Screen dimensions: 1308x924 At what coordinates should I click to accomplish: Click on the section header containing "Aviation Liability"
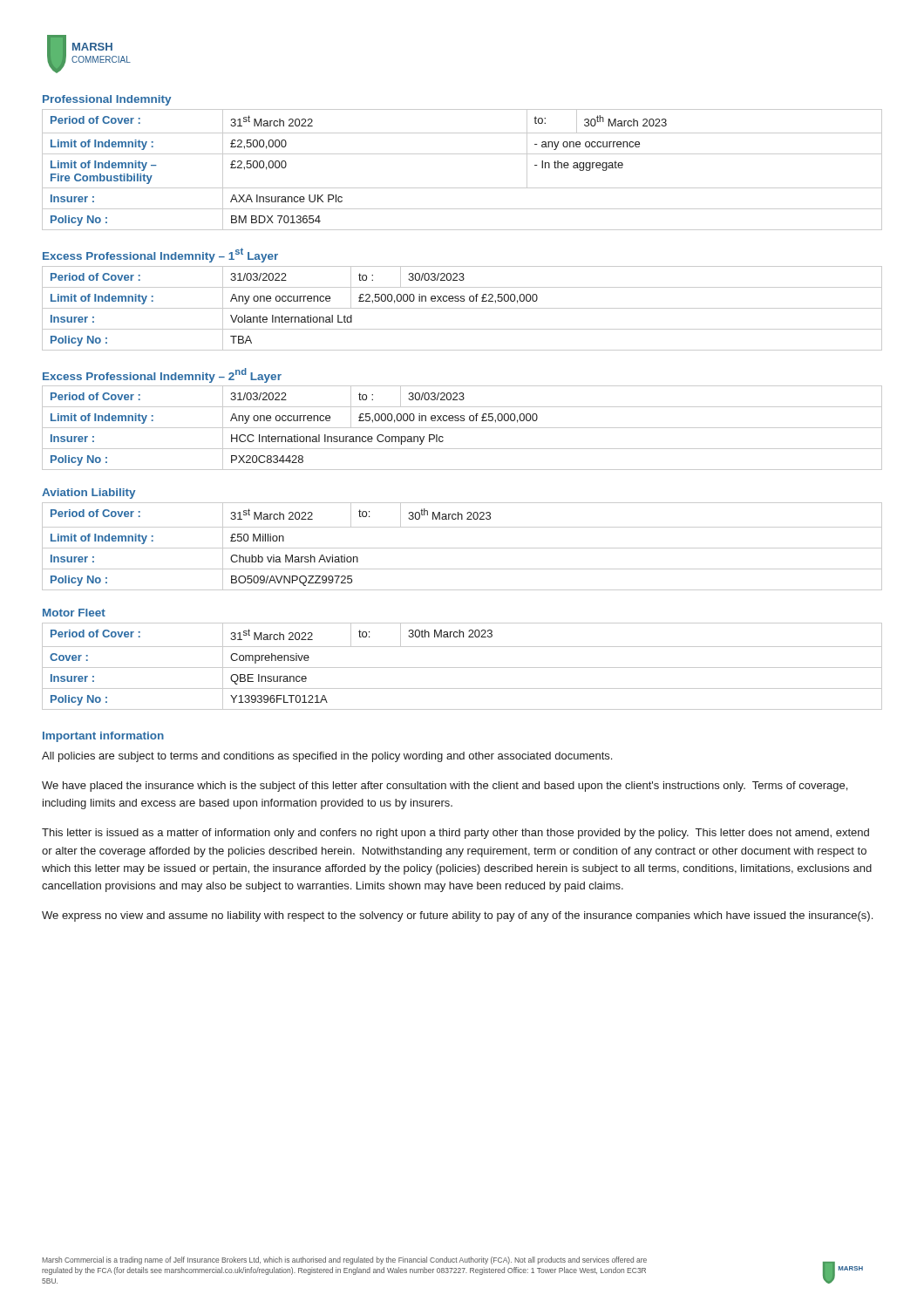[x=89, y=493]
